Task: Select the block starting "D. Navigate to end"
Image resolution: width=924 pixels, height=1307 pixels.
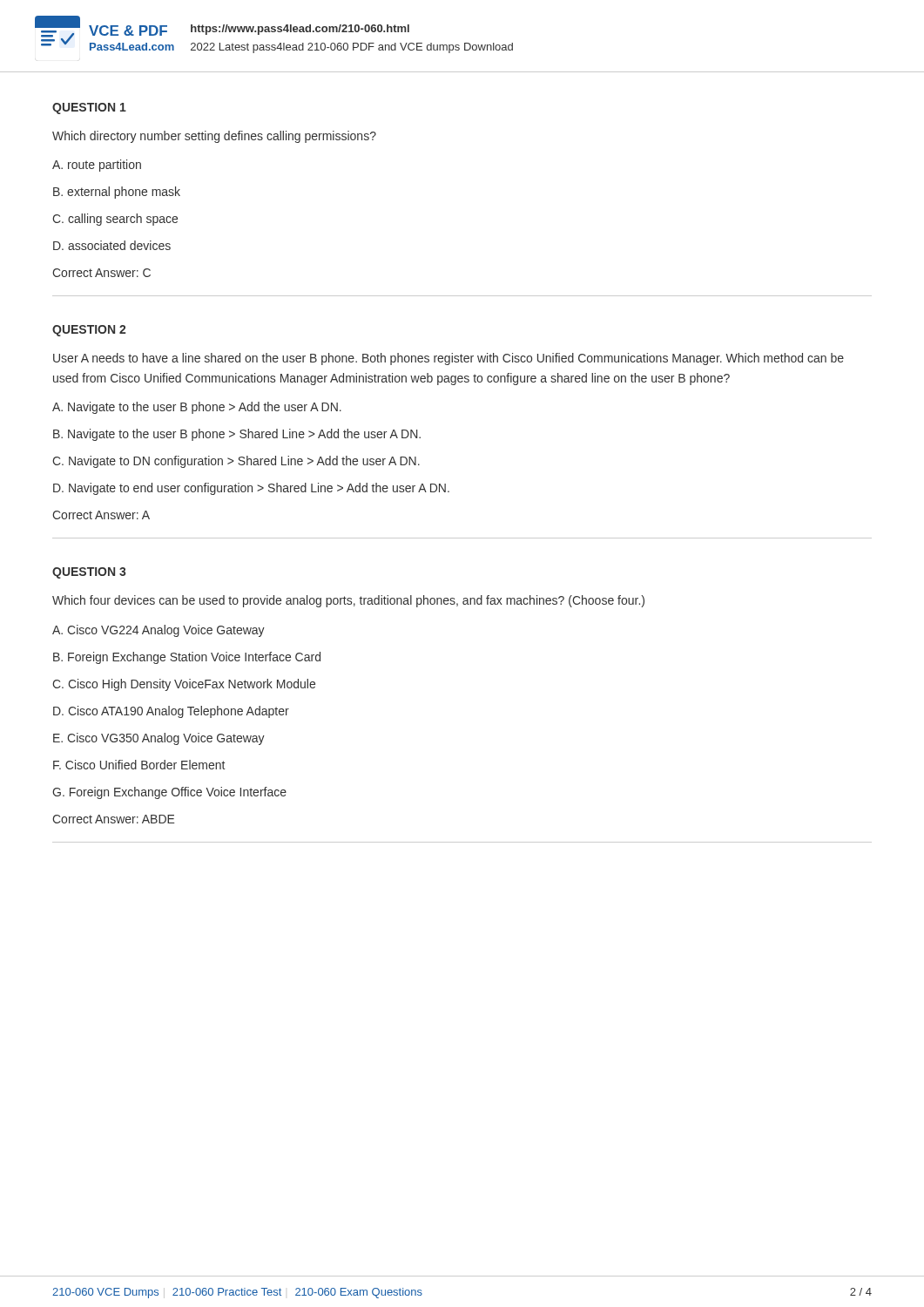Action: (251, 488)
